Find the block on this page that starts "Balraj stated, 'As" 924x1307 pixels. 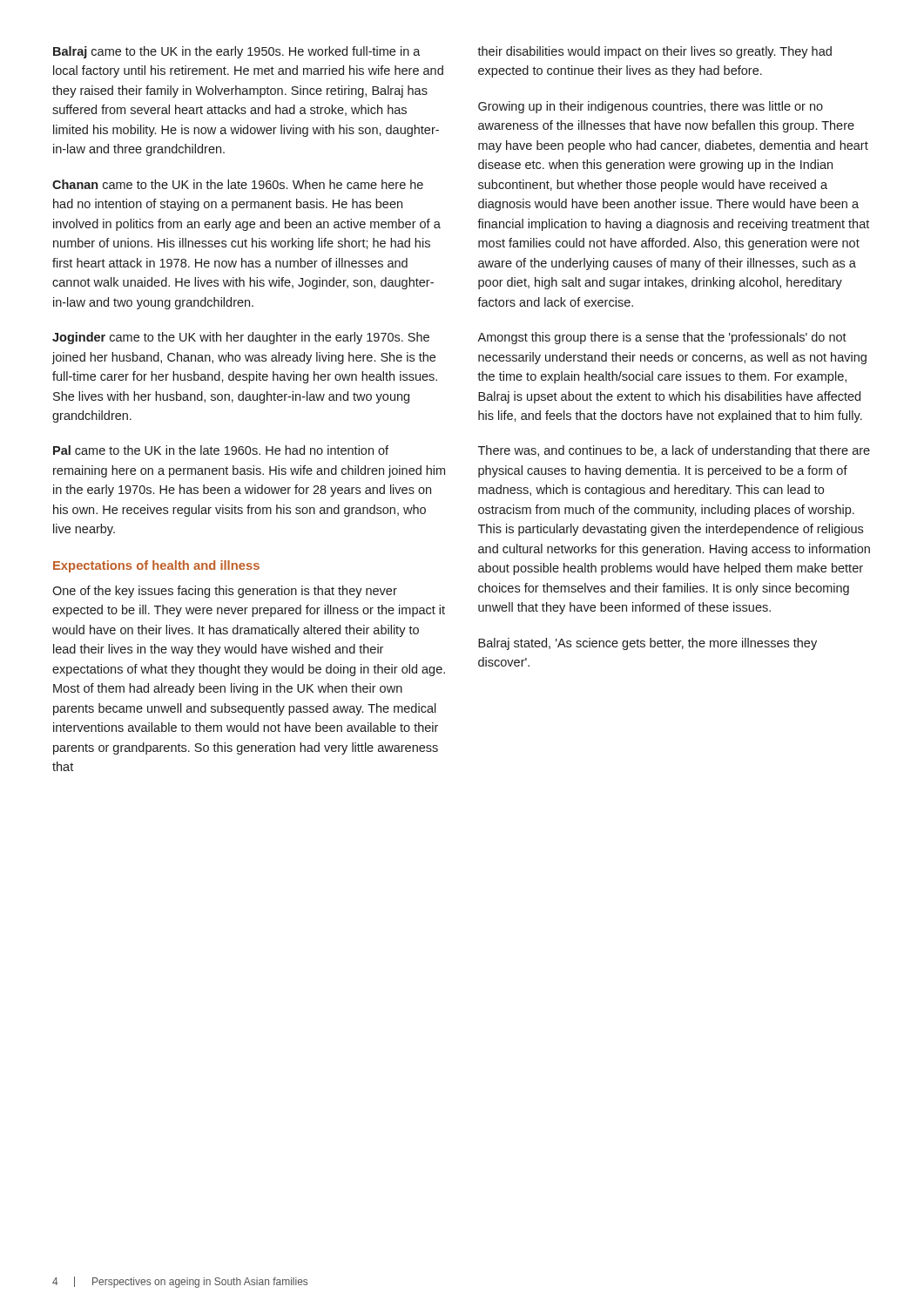647,653
